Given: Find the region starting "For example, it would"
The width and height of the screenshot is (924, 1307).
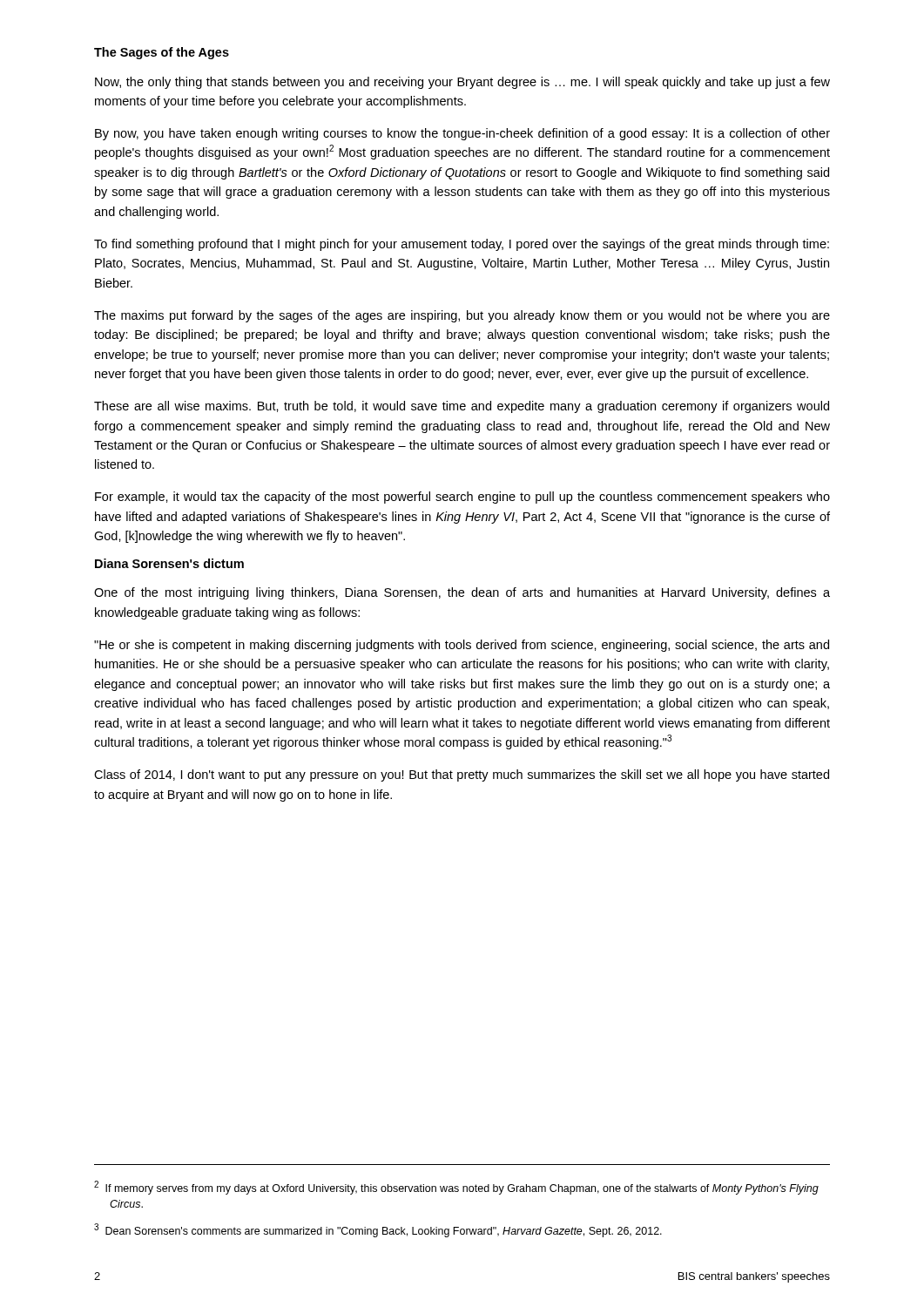Looking at the screenshot, I should tap(462, 517).
